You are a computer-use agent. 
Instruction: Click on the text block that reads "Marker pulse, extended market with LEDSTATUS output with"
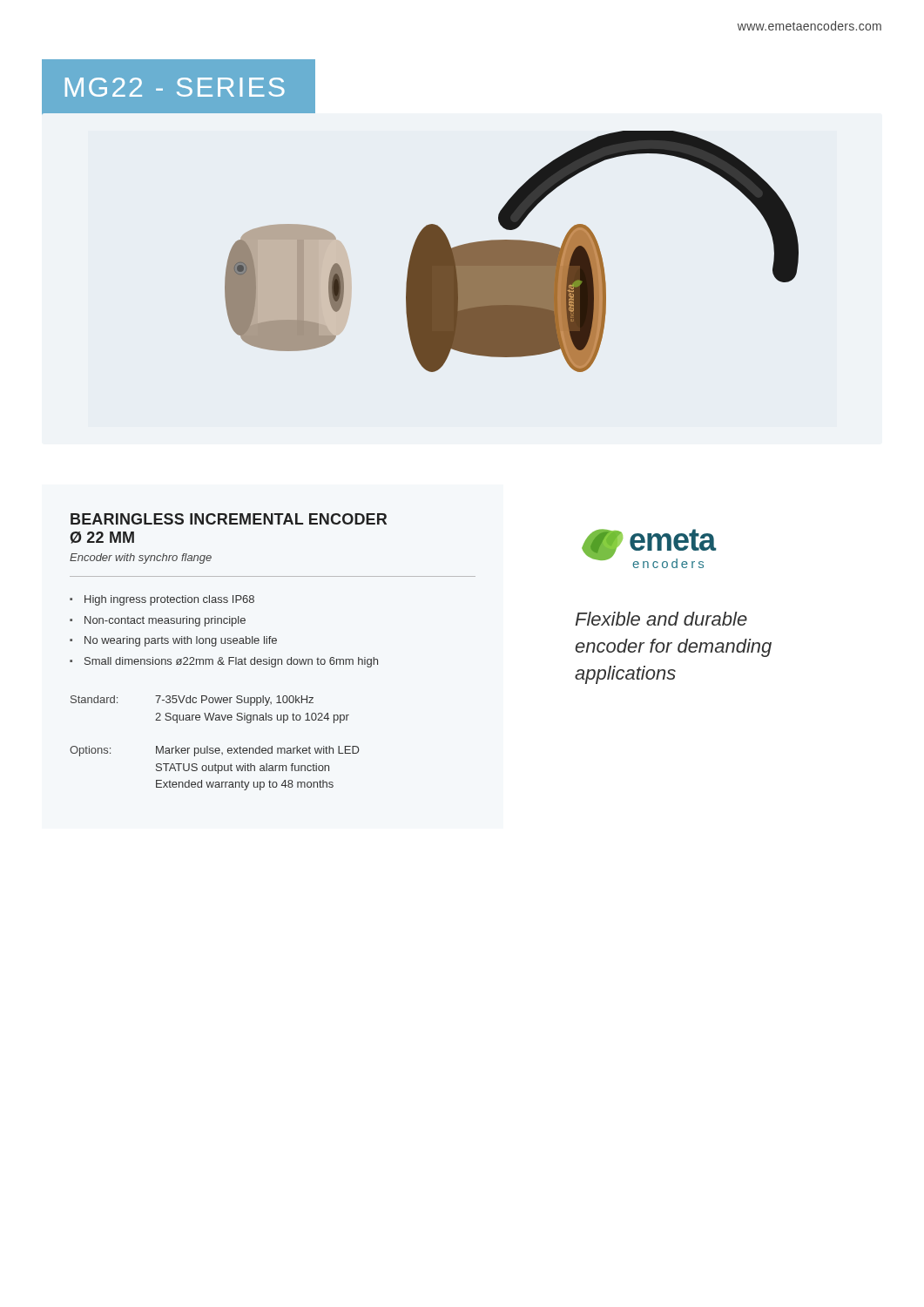click(x=257, y=767)
